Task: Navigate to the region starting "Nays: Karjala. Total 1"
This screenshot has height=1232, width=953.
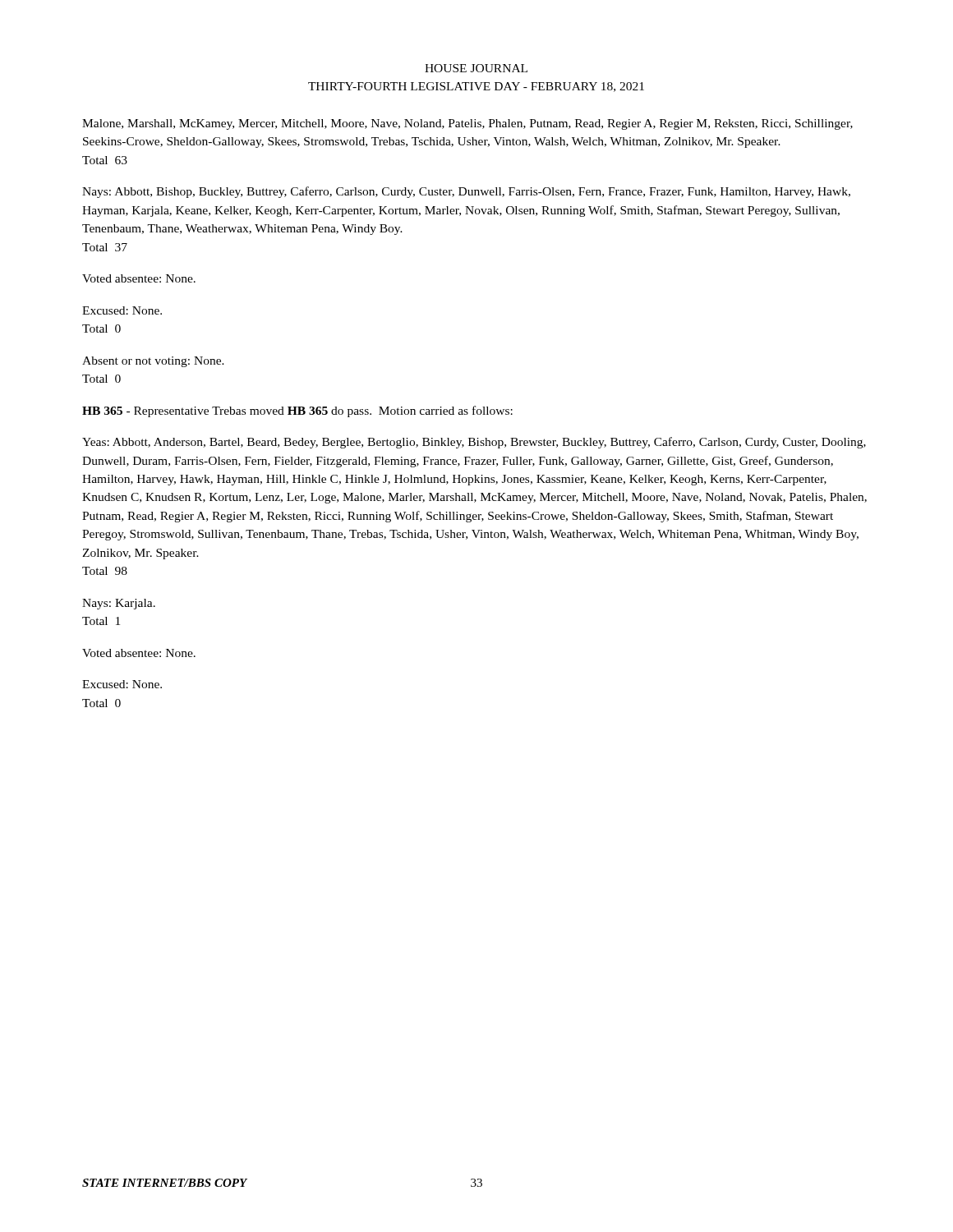Action: point(119,604)
